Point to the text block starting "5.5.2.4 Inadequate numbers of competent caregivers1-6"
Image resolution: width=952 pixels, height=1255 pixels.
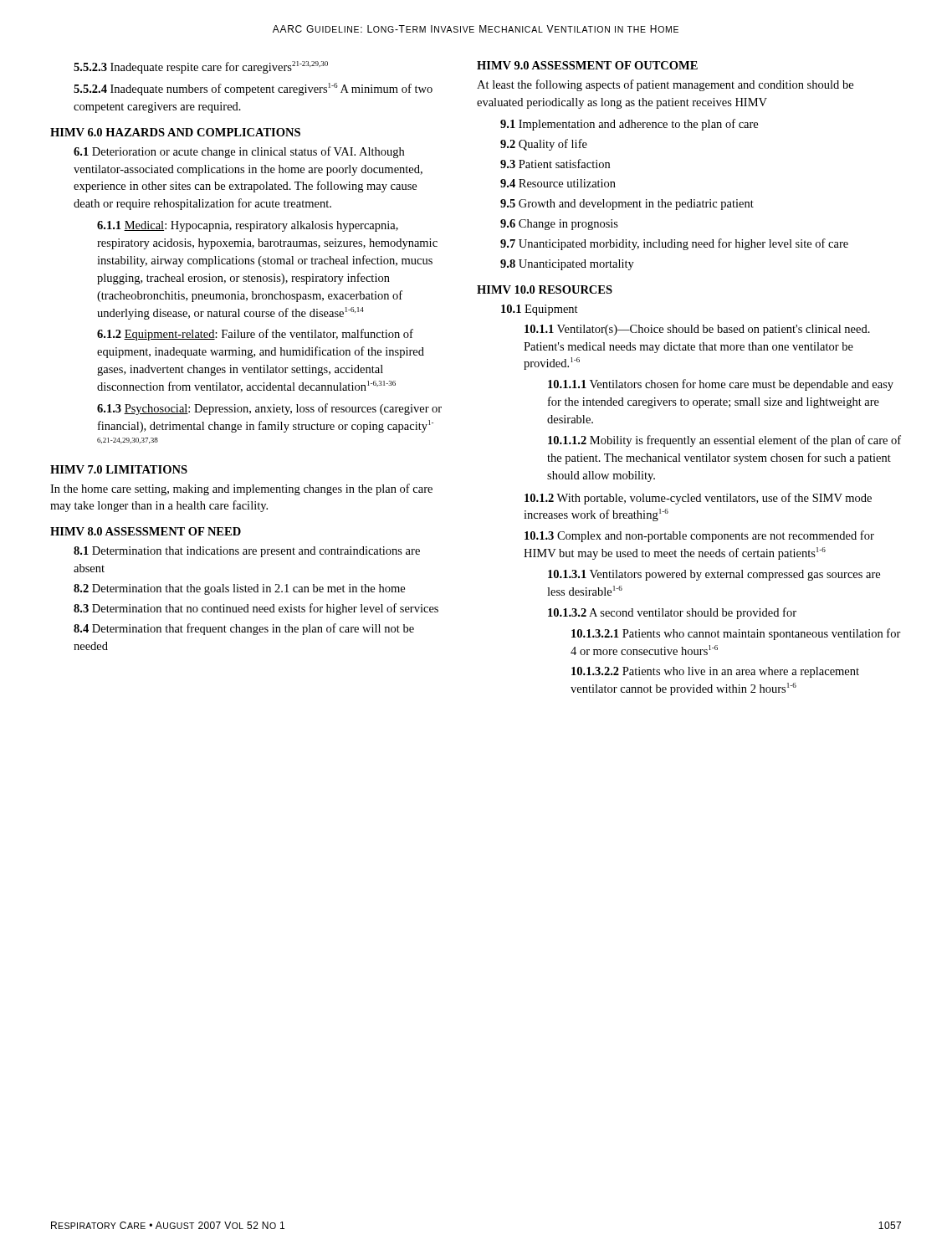(x=258, y=98)
